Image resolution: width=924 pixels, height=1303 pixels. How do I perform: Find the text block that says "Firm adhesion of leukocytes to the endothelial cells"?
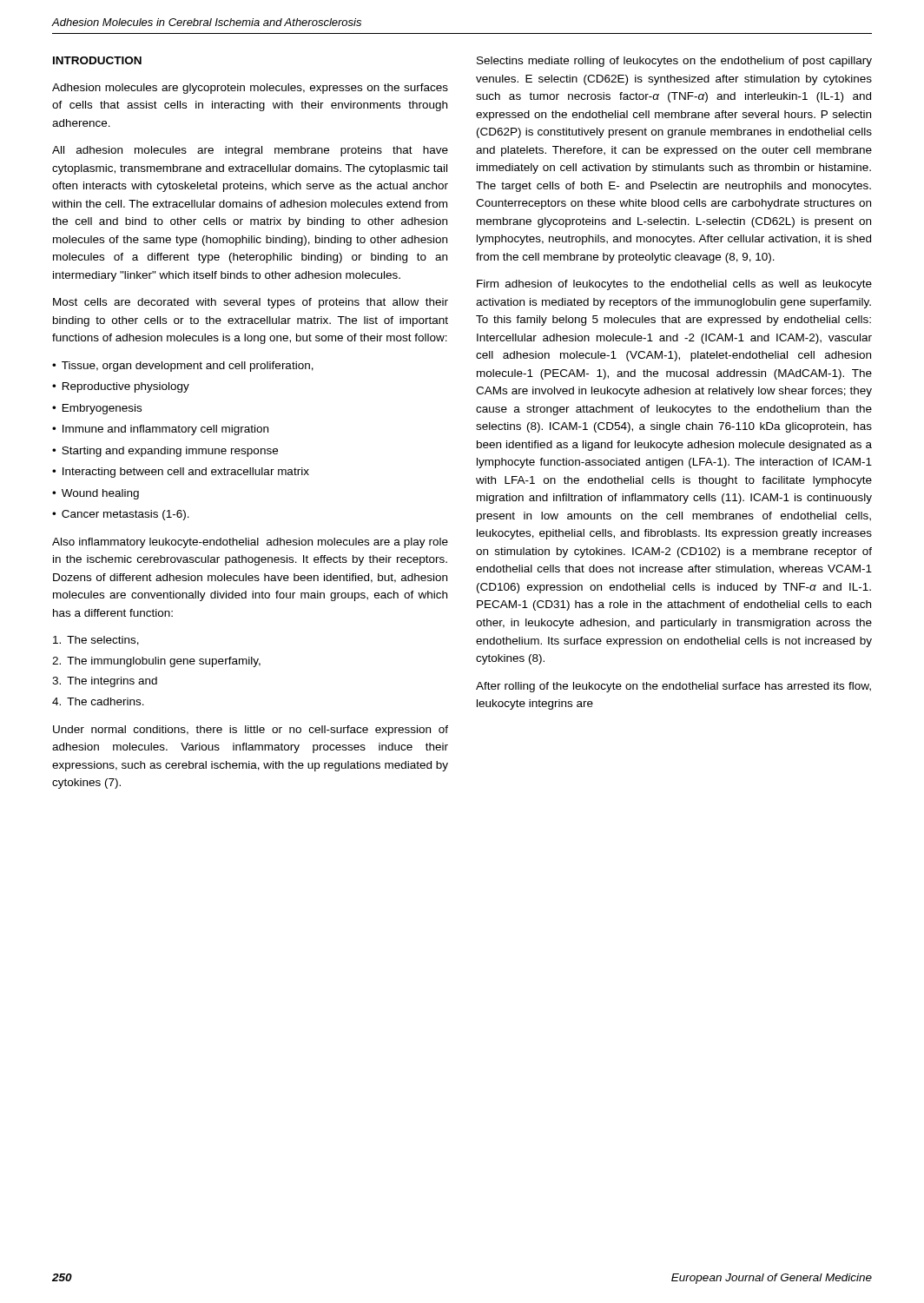(x=674, y=471)
